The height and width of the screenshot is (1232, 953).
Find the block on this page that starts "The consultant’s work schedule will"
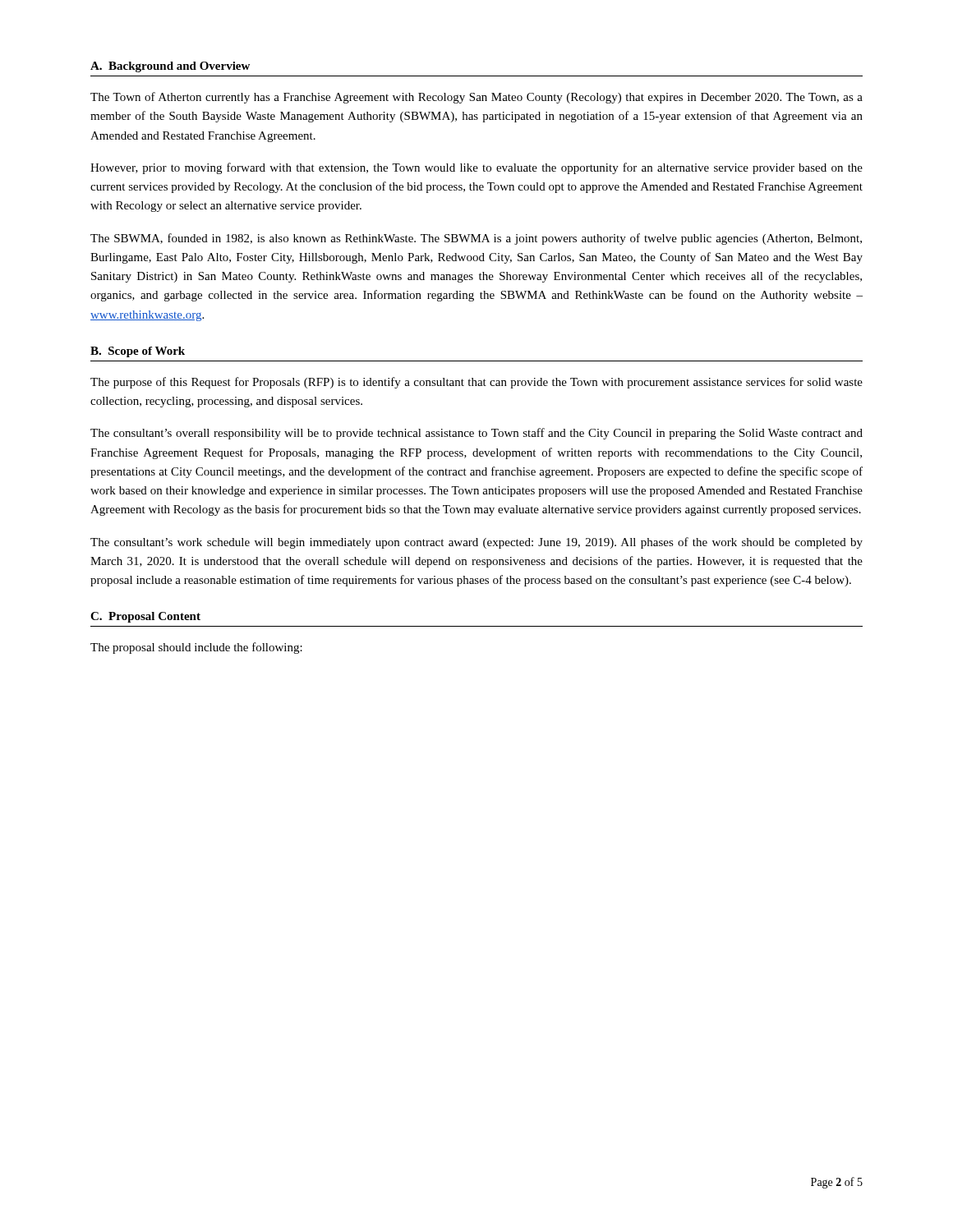pyautogui.click(x=476, y=561)
